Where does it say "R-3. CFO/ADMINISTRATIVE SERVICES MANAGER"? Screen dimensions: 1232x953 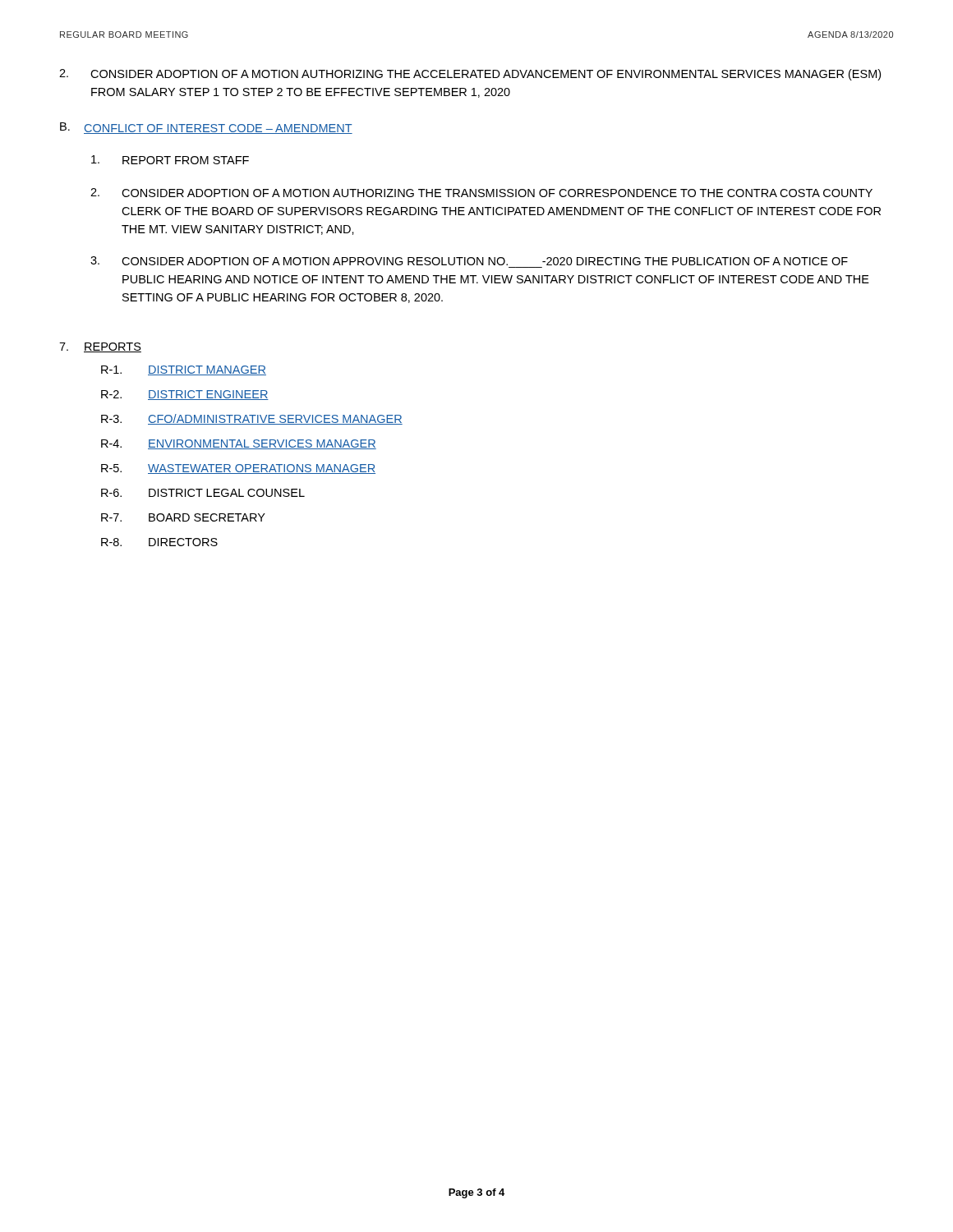coord(251,418)
